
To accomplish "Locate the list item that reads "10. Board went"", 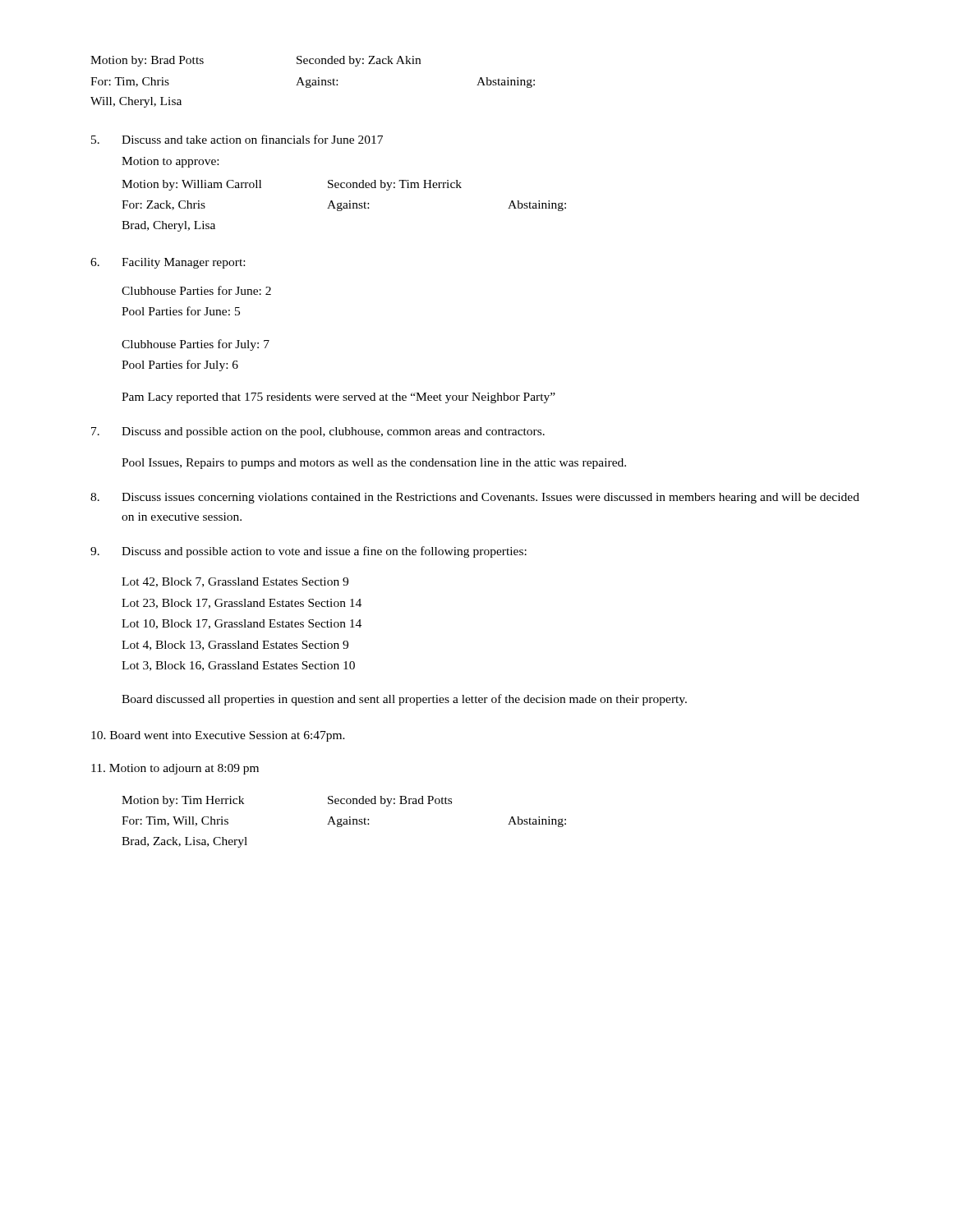I will pyautogui.click(x=218, y=735).
